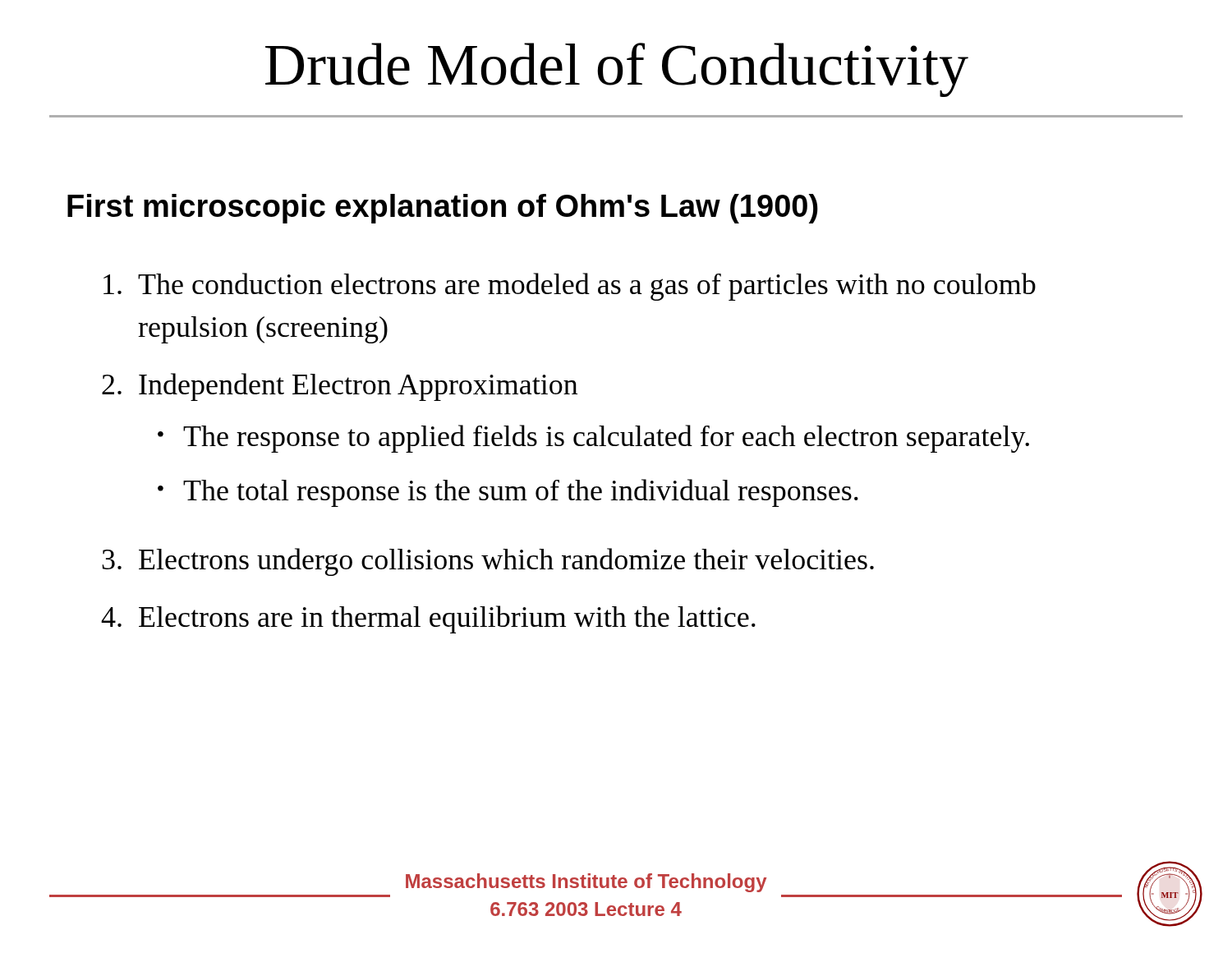Select the element starting "4. Electrons are in thermal equilibrium"
This screenshot has height=953, width=1232.
coord(608,617)
